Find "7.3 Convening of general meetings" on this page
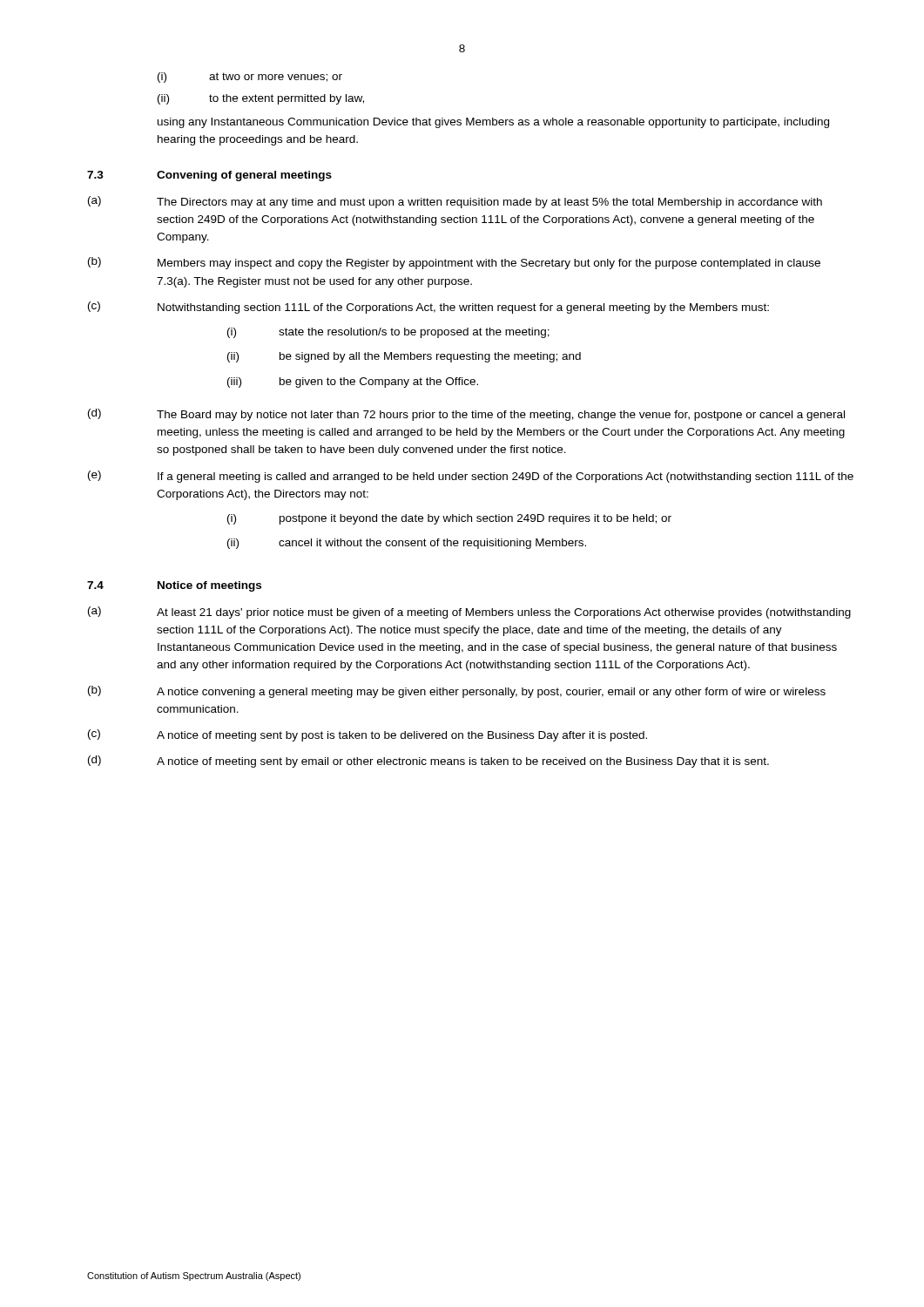Screen dimensions: 1307x924 click(209, 174)
